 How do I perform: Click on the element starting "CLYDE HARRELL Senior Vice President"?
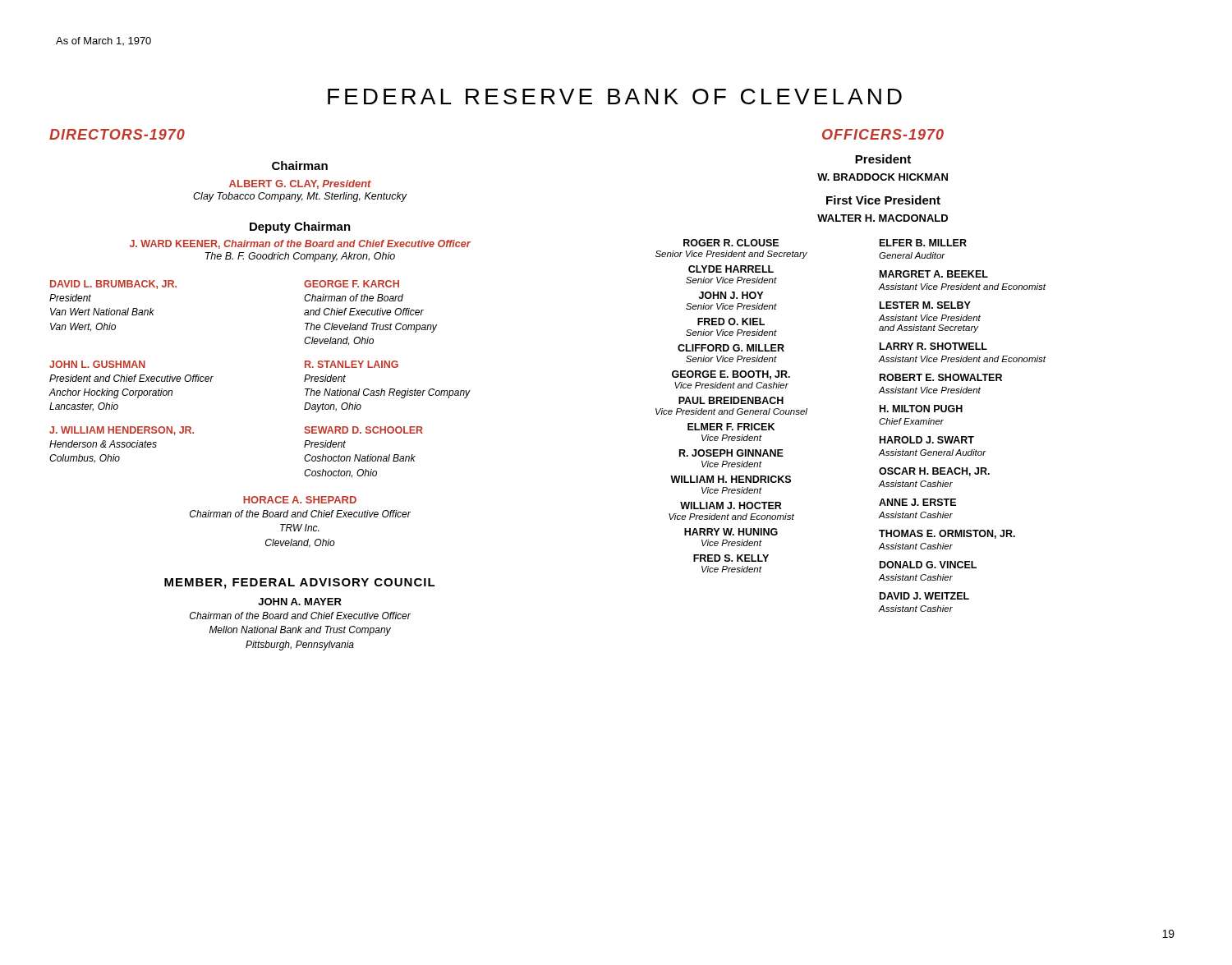[731, 274]
